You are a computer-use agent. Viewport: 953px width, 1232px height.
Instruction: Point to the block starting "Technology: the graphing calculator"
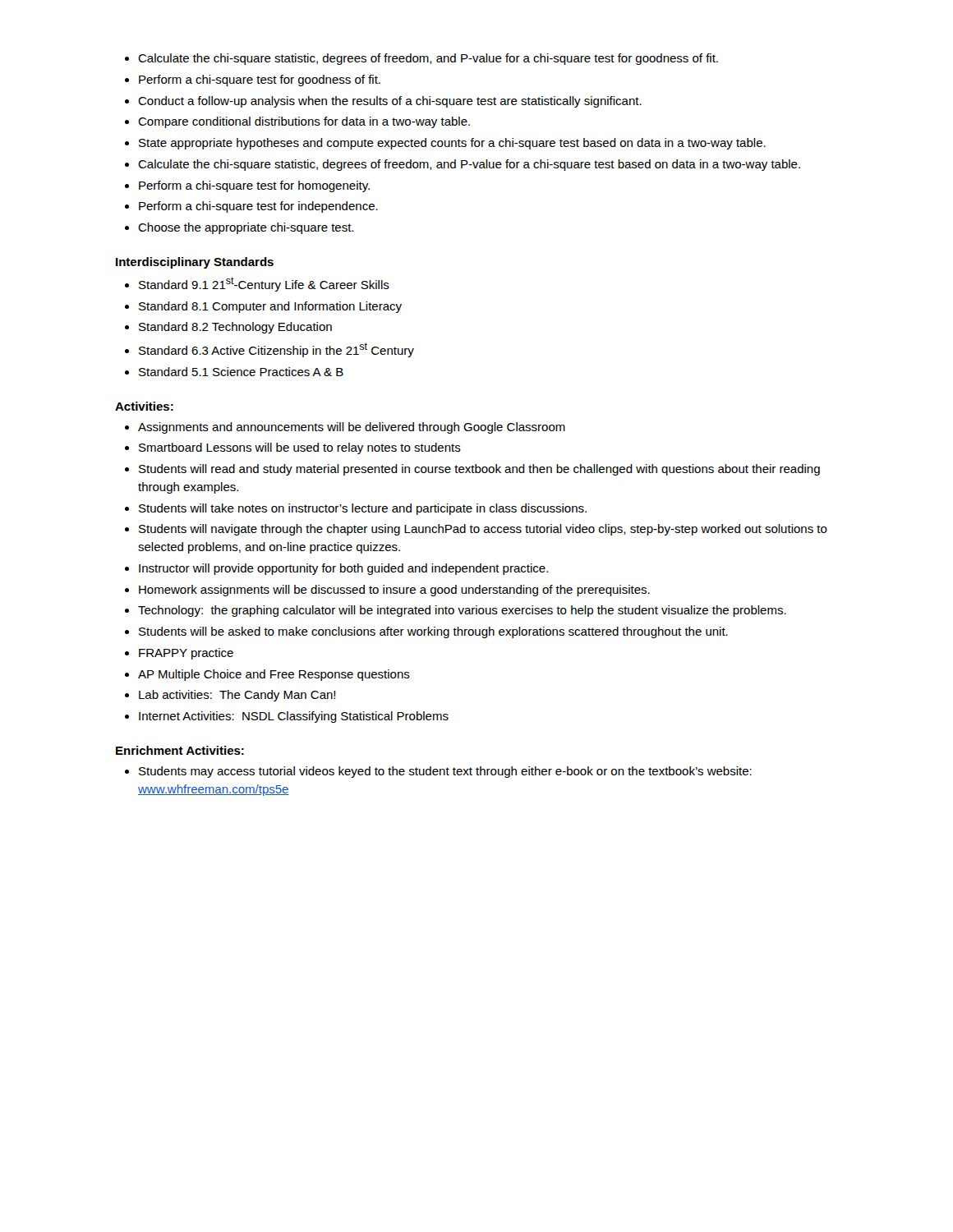pos(488,610)
